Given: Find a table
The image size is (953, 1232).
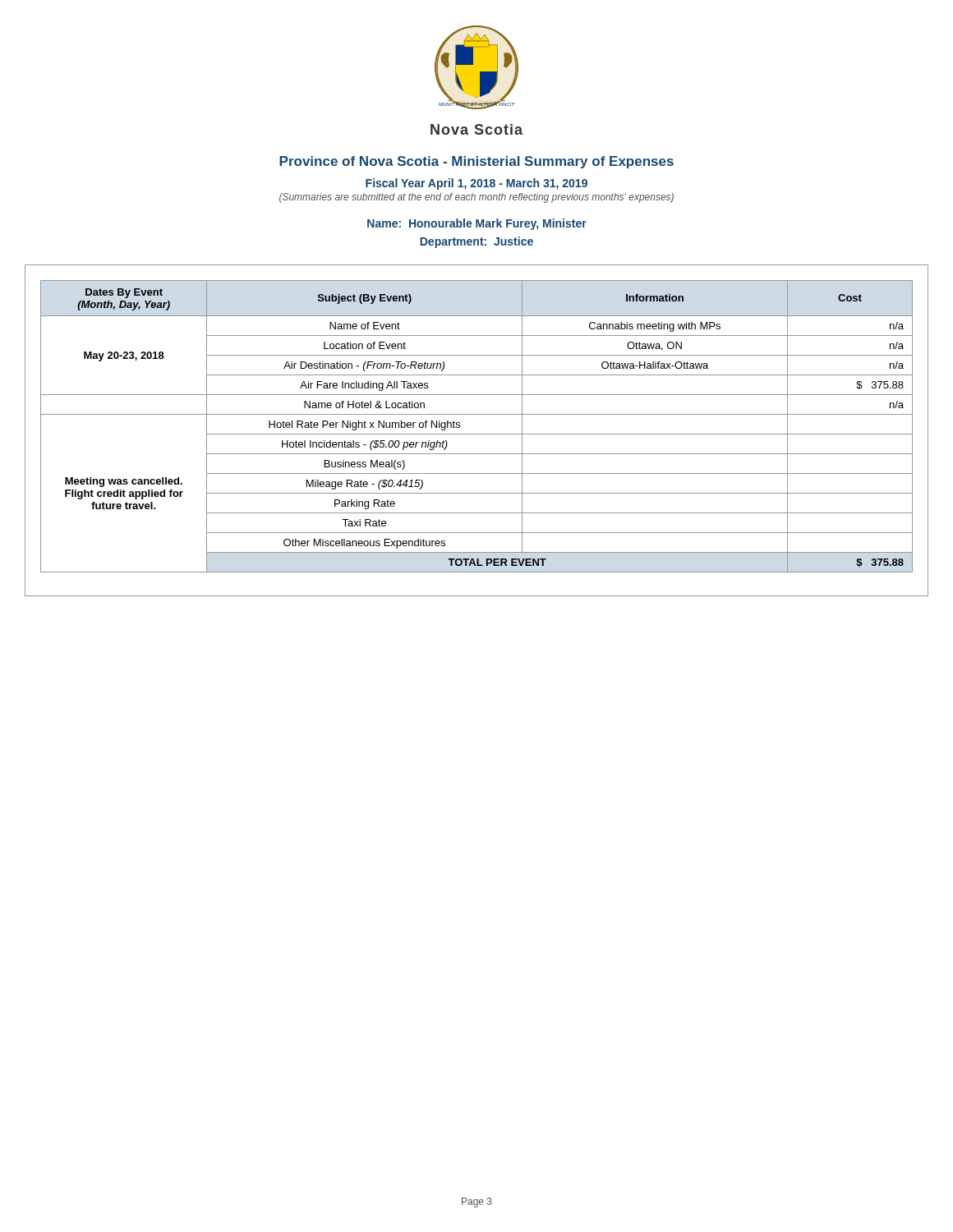Looking at the screenshot, I should coord(476,430).
